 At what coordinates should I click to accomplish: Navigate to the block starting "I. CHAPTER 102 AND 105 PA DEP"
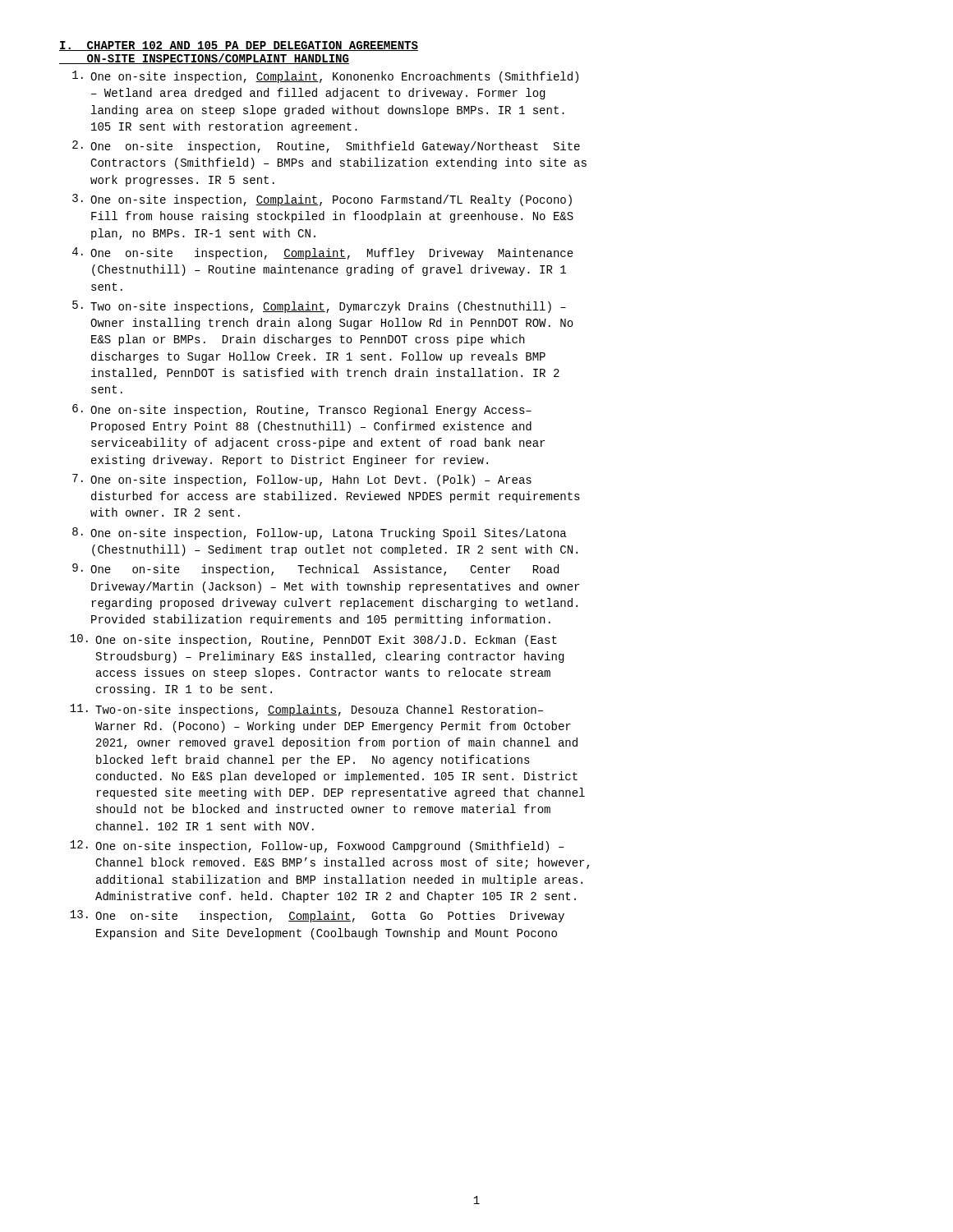(x=239, y=53)
